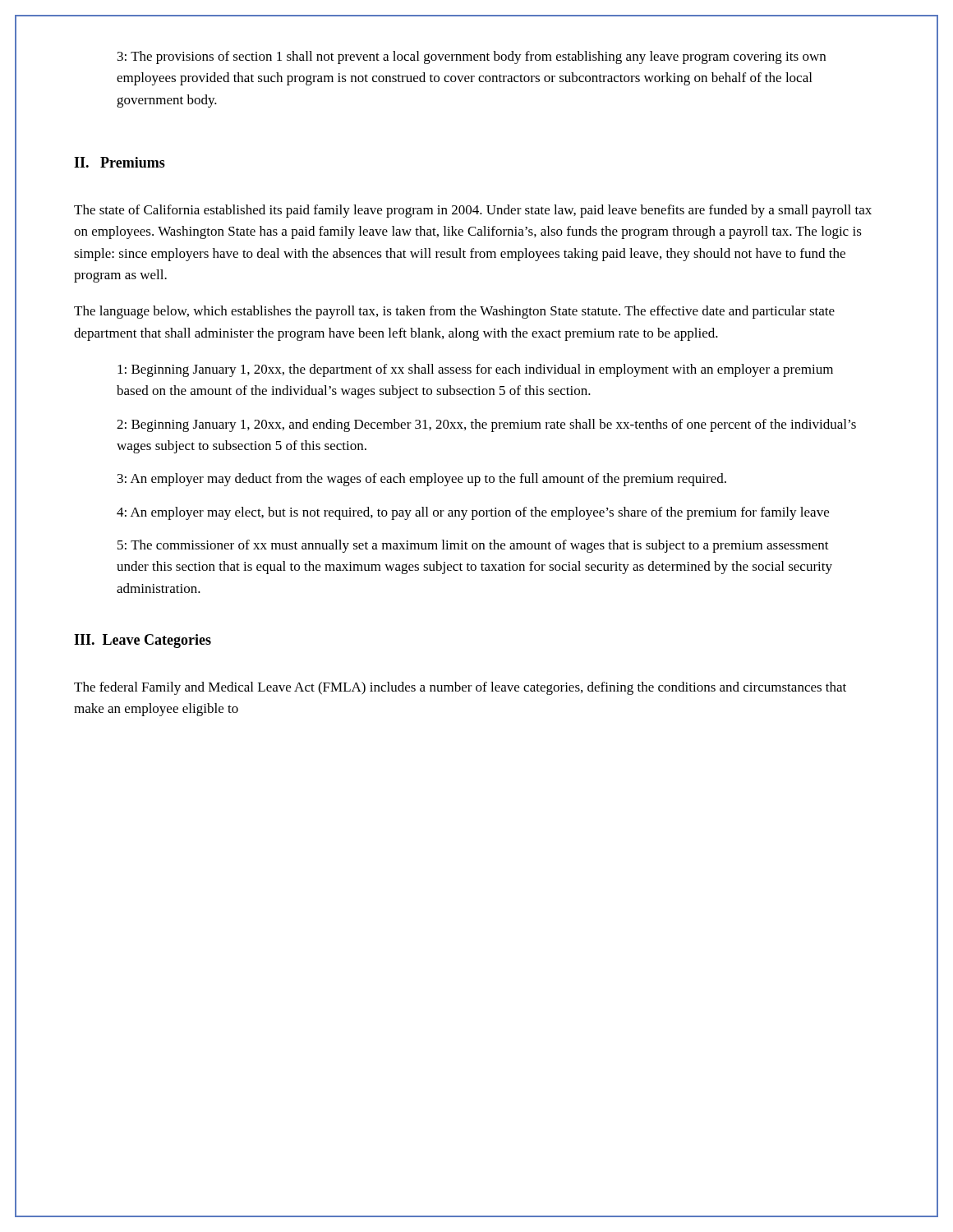Image resolution: width=953 pixels, height=1232 pixels.
Task: Locate the region starting "The language below, which establishes the payroll tax,"
Action: pos(476,322)
